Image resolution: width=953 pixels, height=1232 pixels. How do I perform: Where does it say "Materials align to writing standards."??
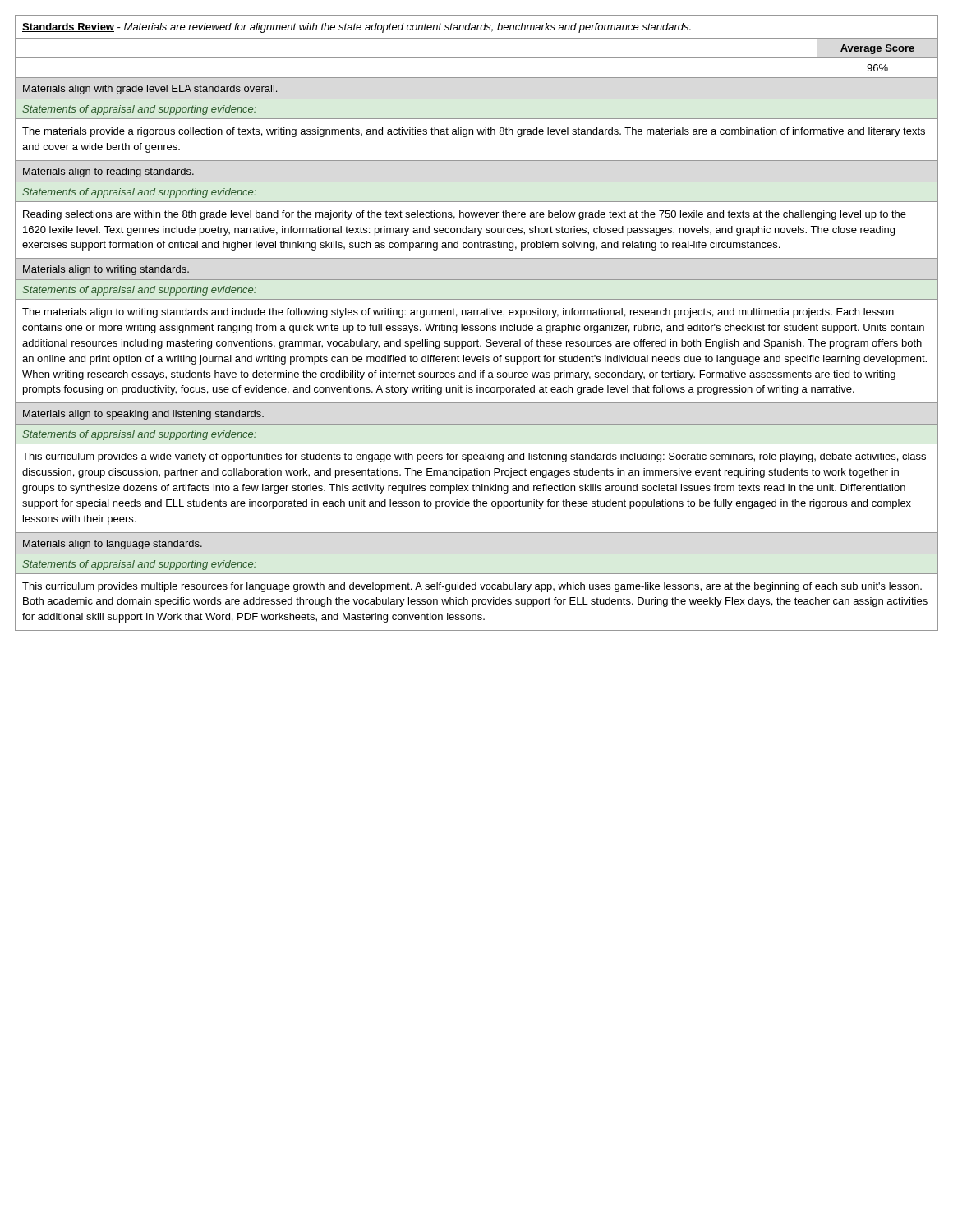[106, 269]
